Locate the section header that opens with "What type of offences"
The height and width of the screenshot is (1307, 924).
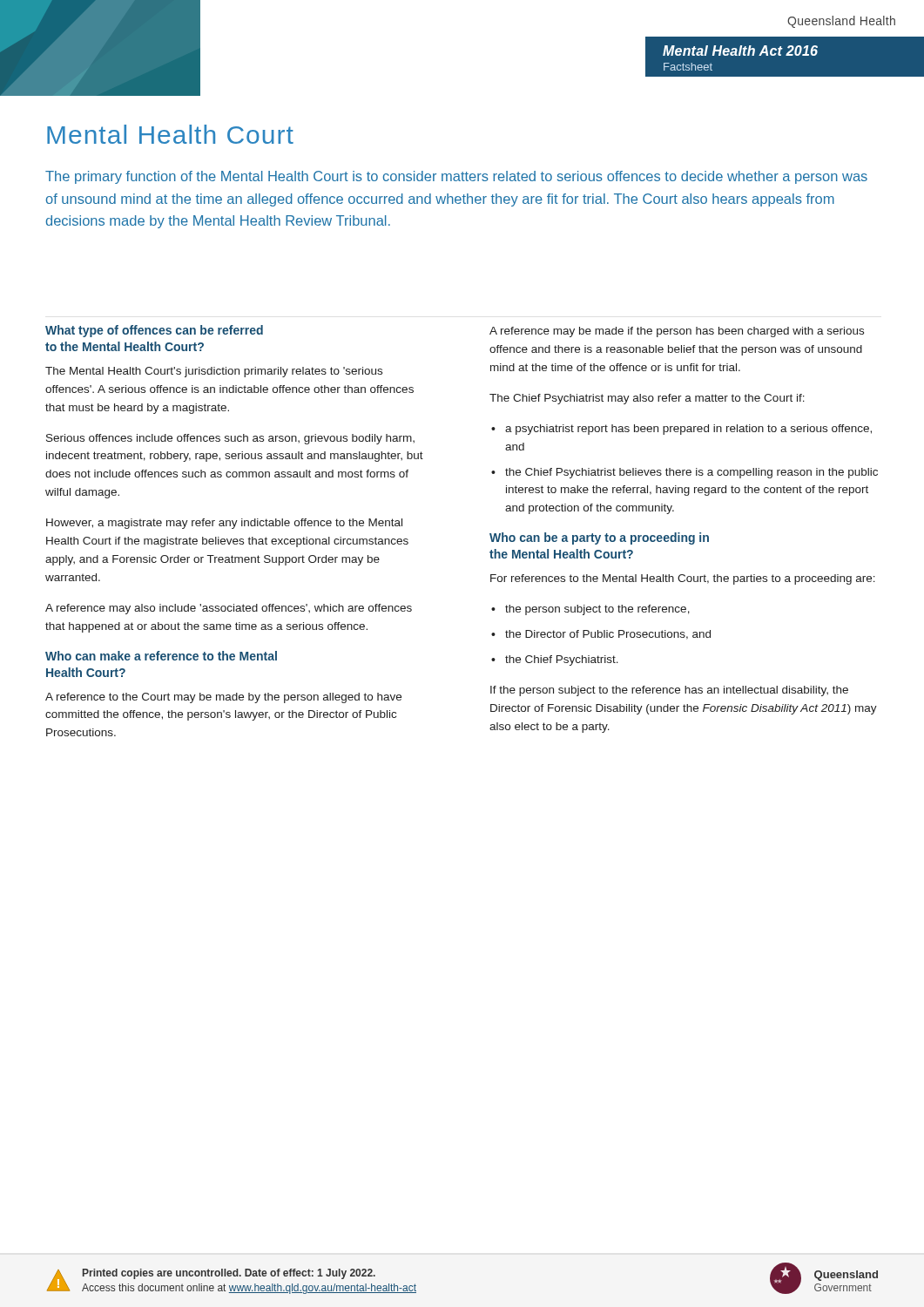154,338
